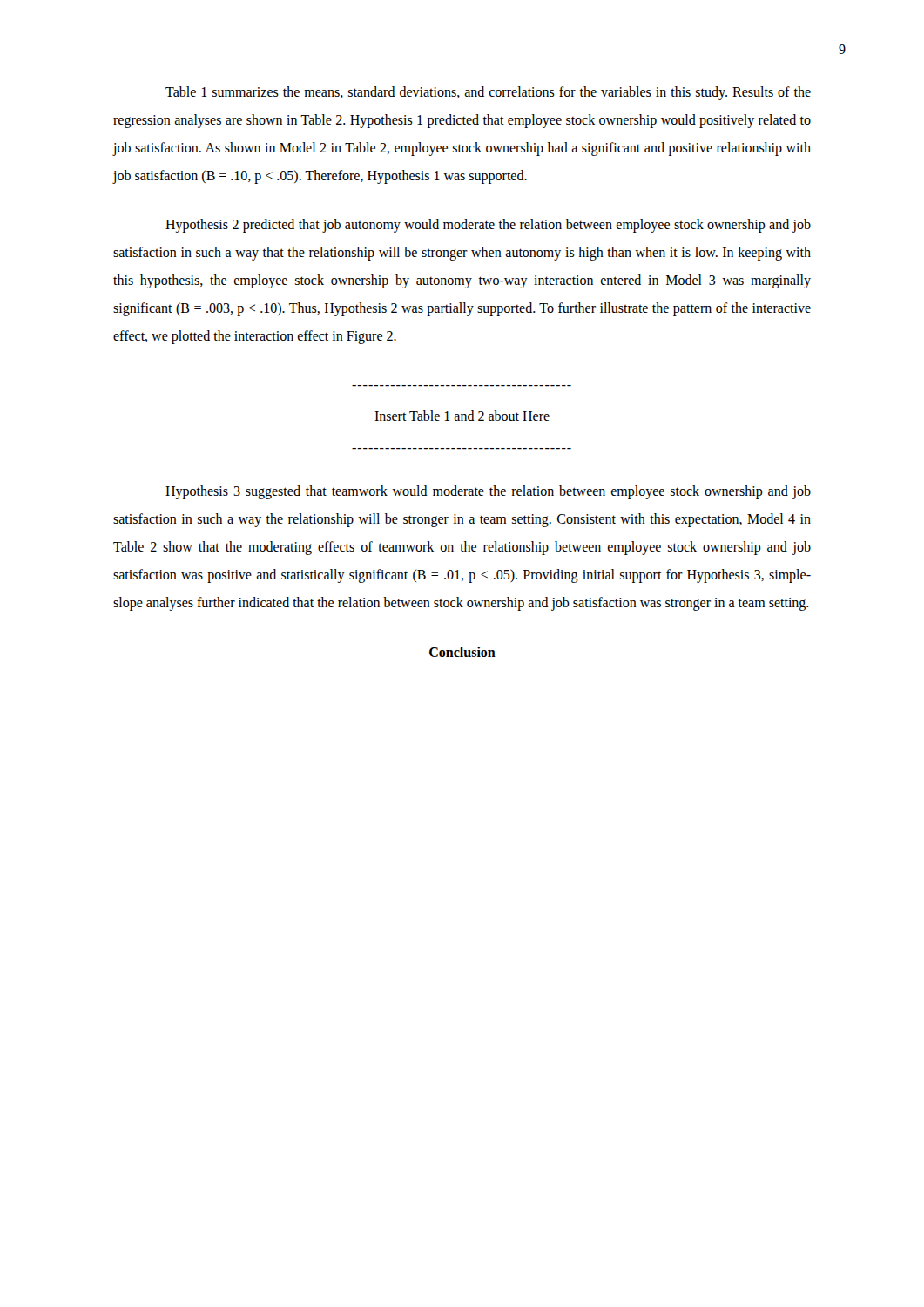The width and height of the screenshot is (924, 1307).
Task: Where is the passage that starts "Hypothesis 3 suggested that"?
Action: click(462, 547)
